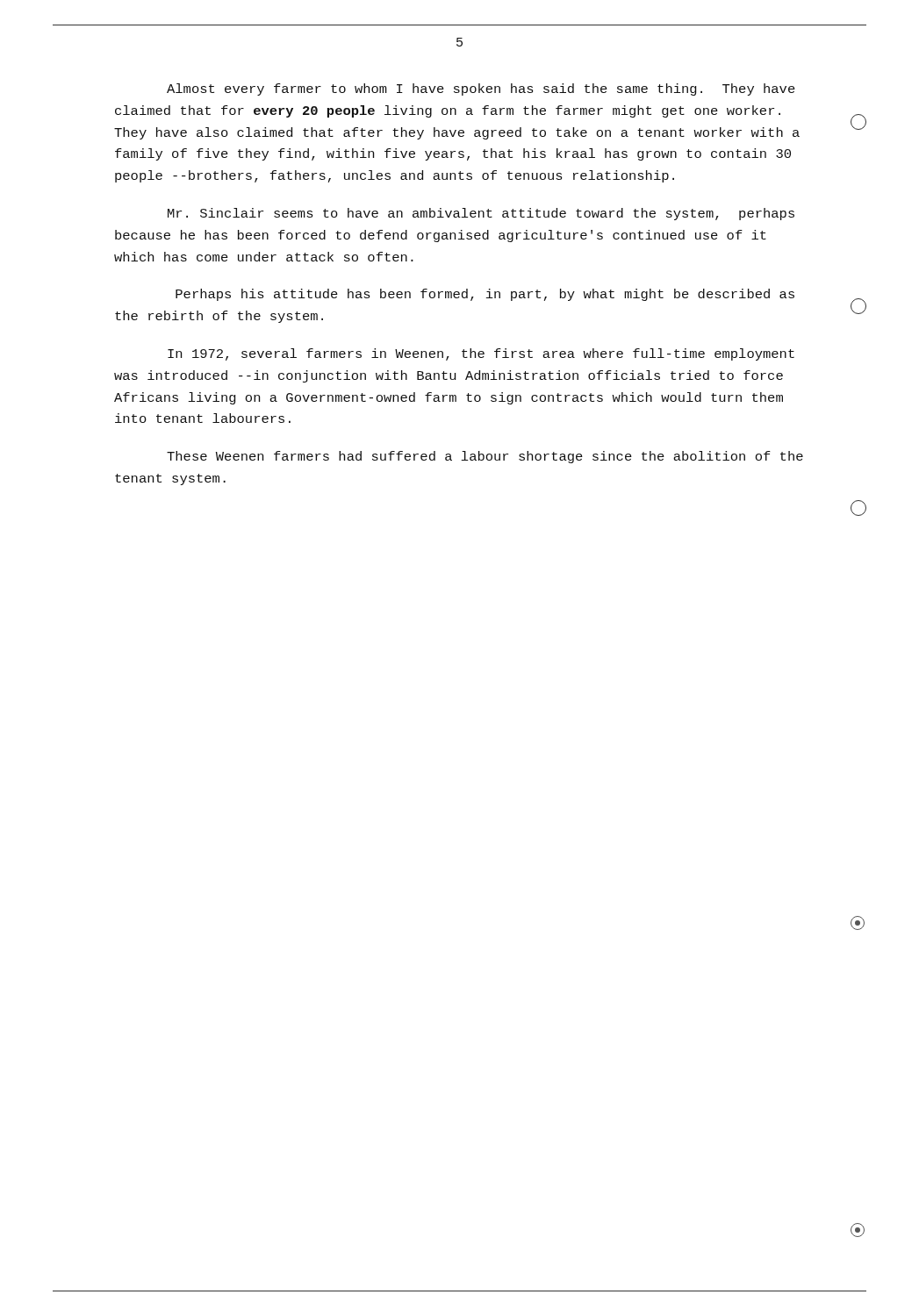Navigate to the text block starting "These Weenen farmers had"

[459, 468]
